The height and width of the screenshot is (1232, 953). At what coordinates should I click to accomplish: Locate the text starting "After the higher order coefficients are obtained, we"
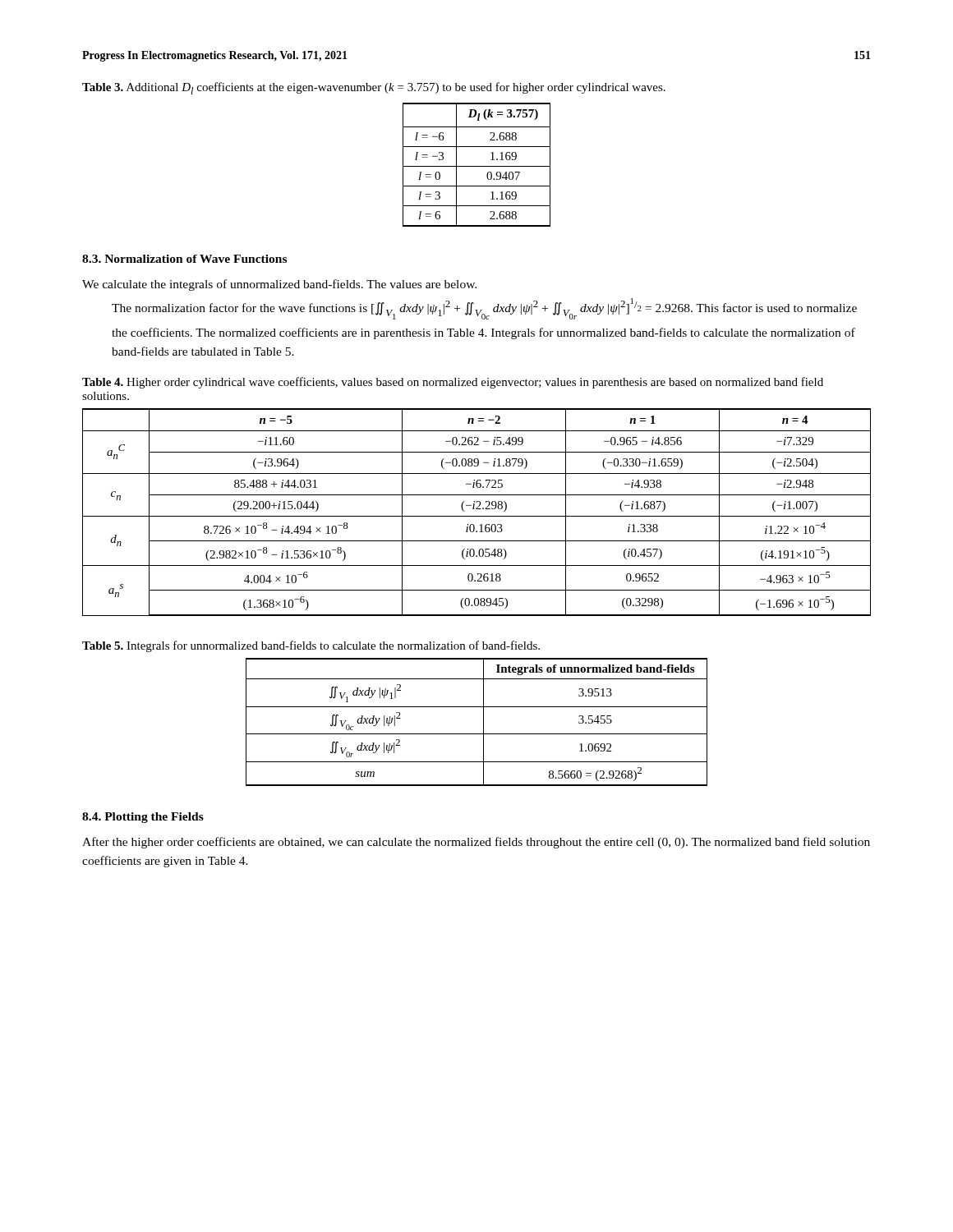476,851
